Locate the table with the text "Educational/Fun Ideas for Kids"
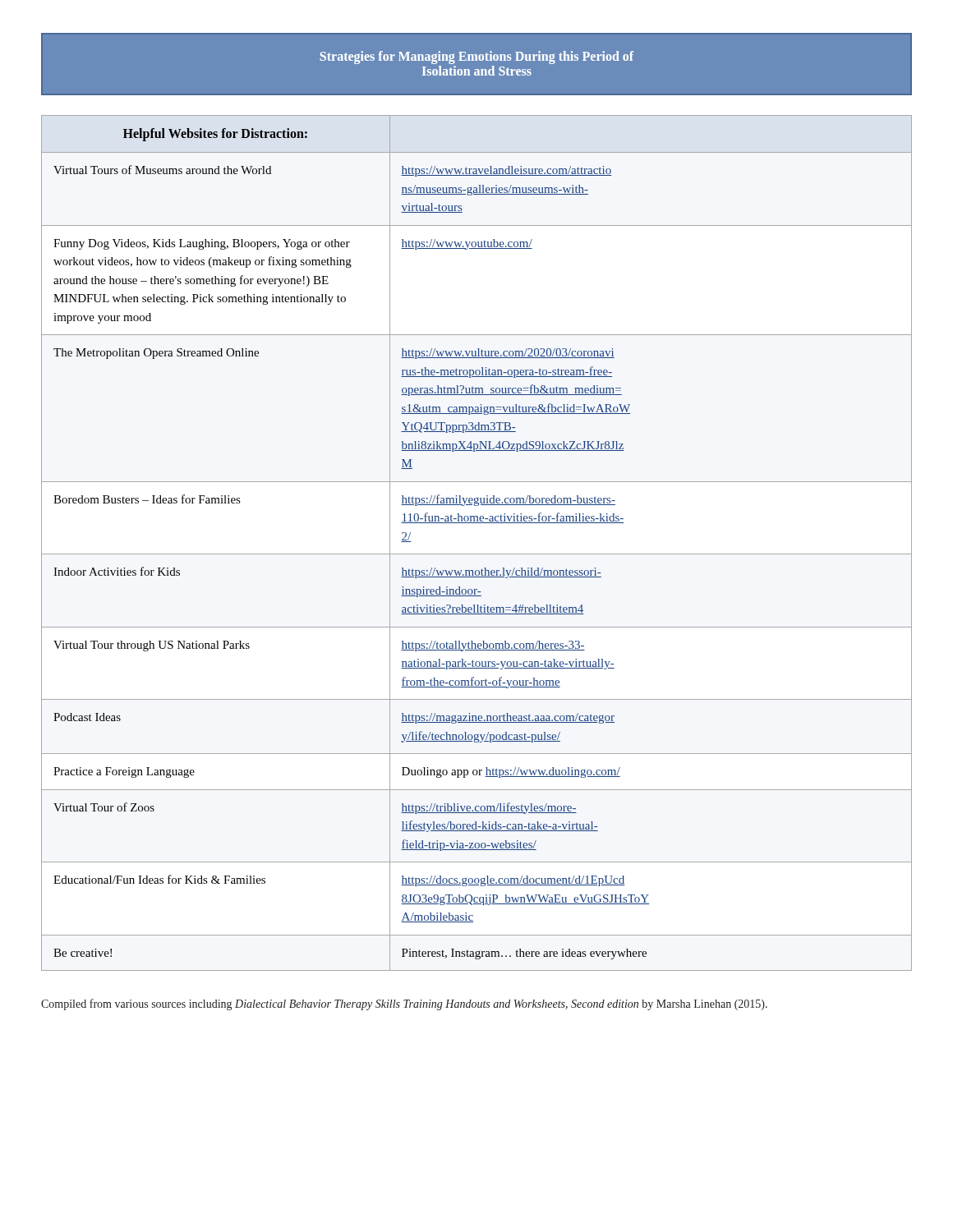The image size is (953, 1232). 476,543
